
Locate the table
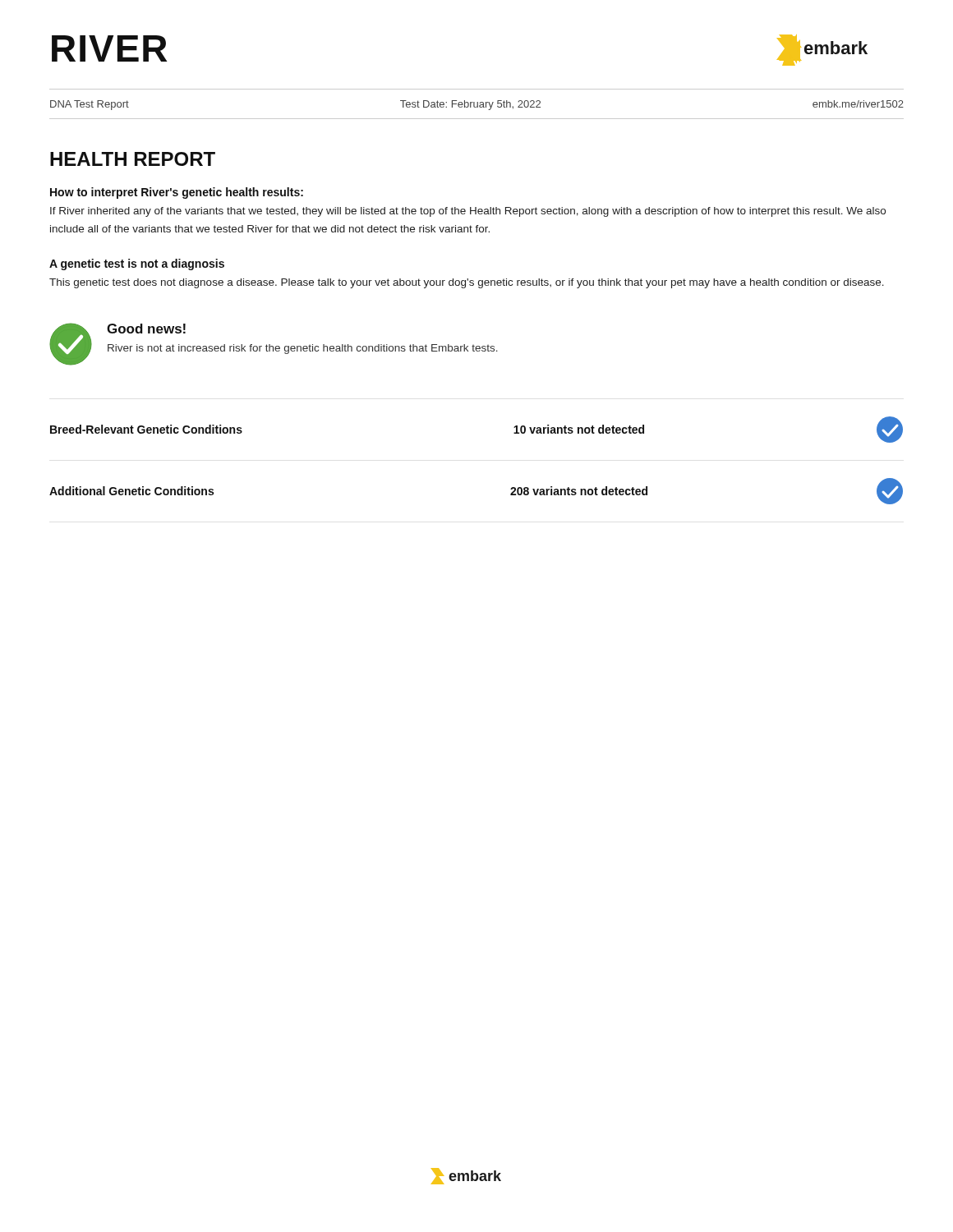tap(476, 460)
